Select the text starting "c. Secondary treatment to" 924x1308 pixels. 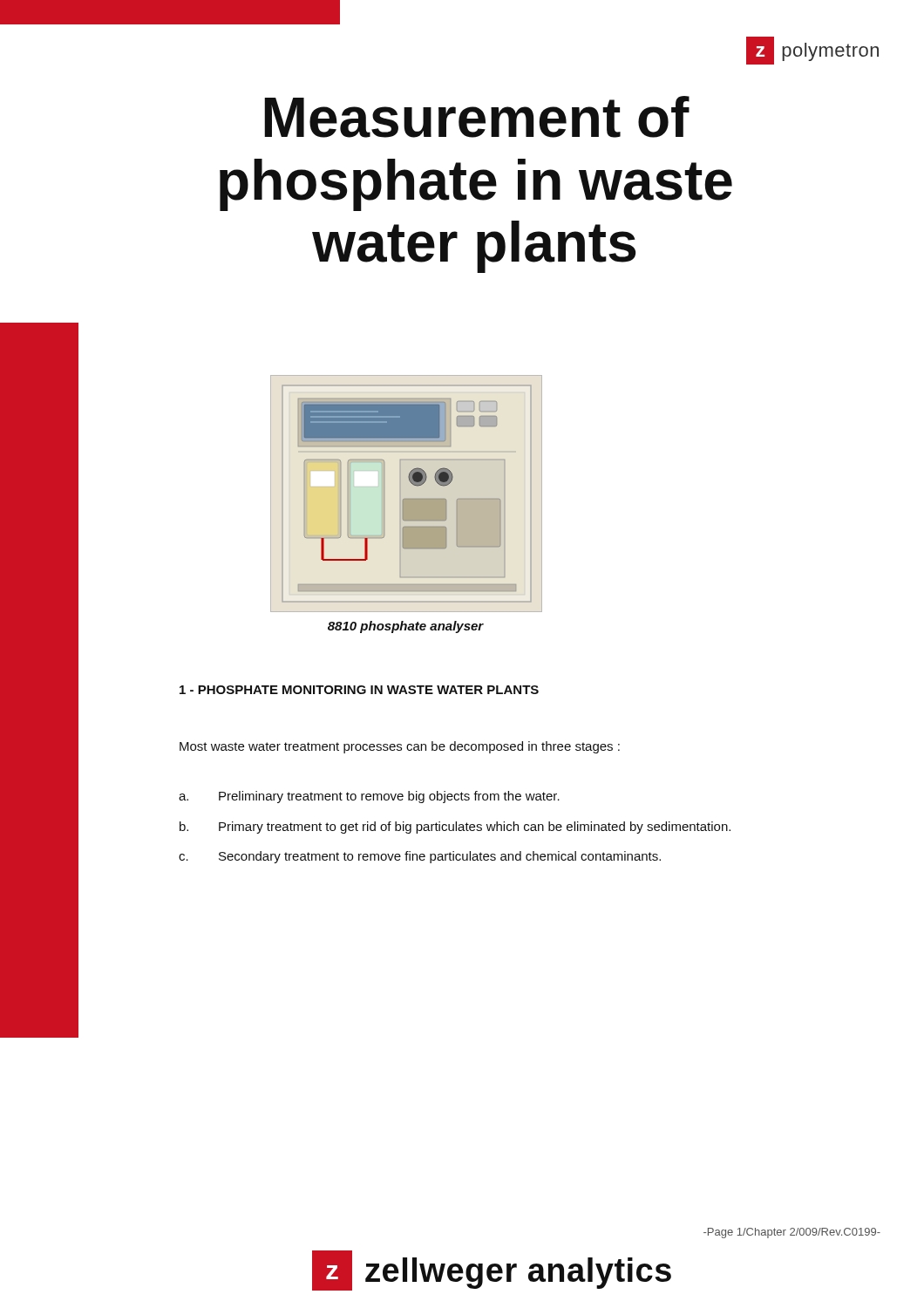514,856
